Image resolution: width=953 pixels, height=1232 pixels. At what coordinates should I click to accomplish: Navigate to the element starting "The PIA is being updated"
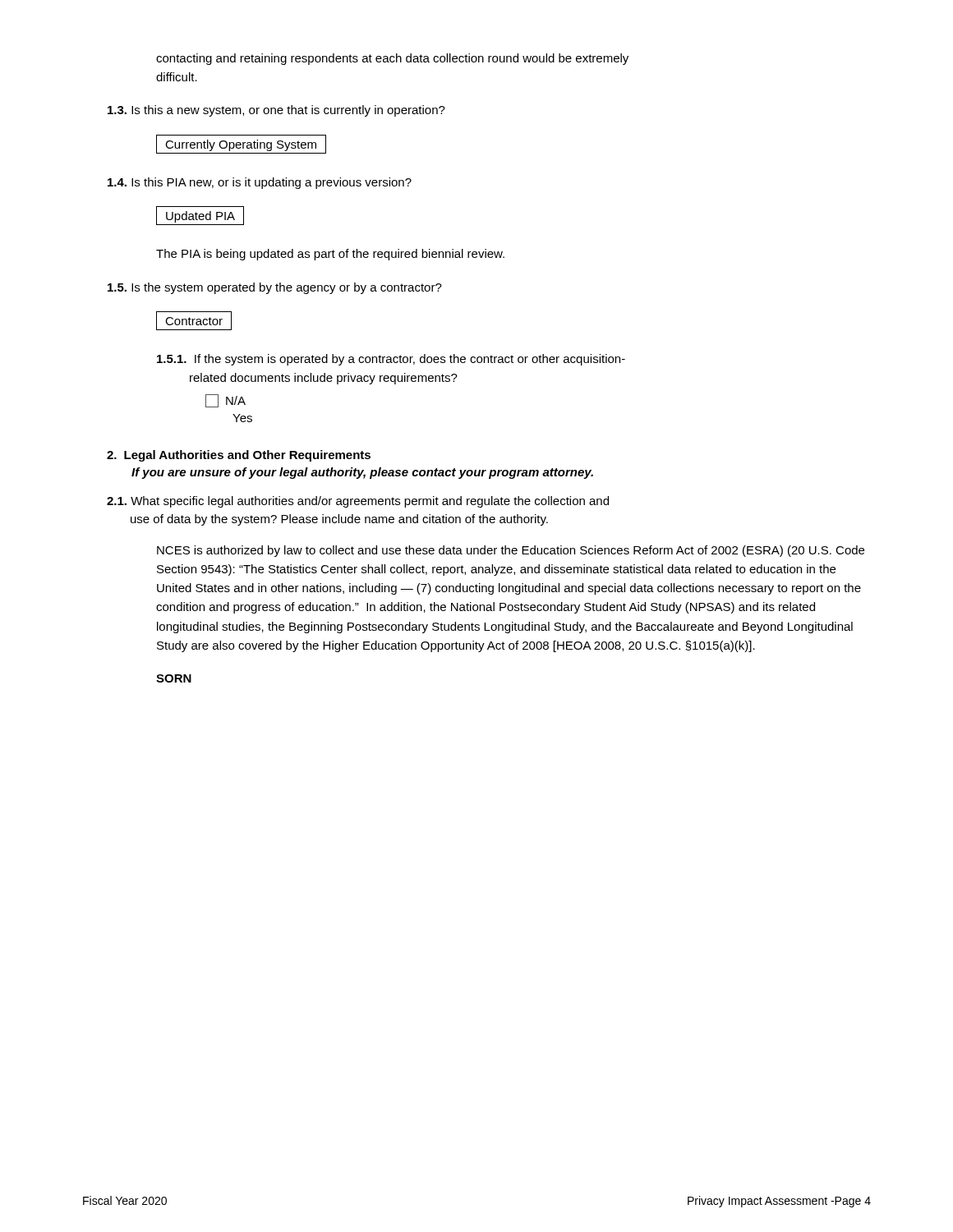tap(331, 253)
